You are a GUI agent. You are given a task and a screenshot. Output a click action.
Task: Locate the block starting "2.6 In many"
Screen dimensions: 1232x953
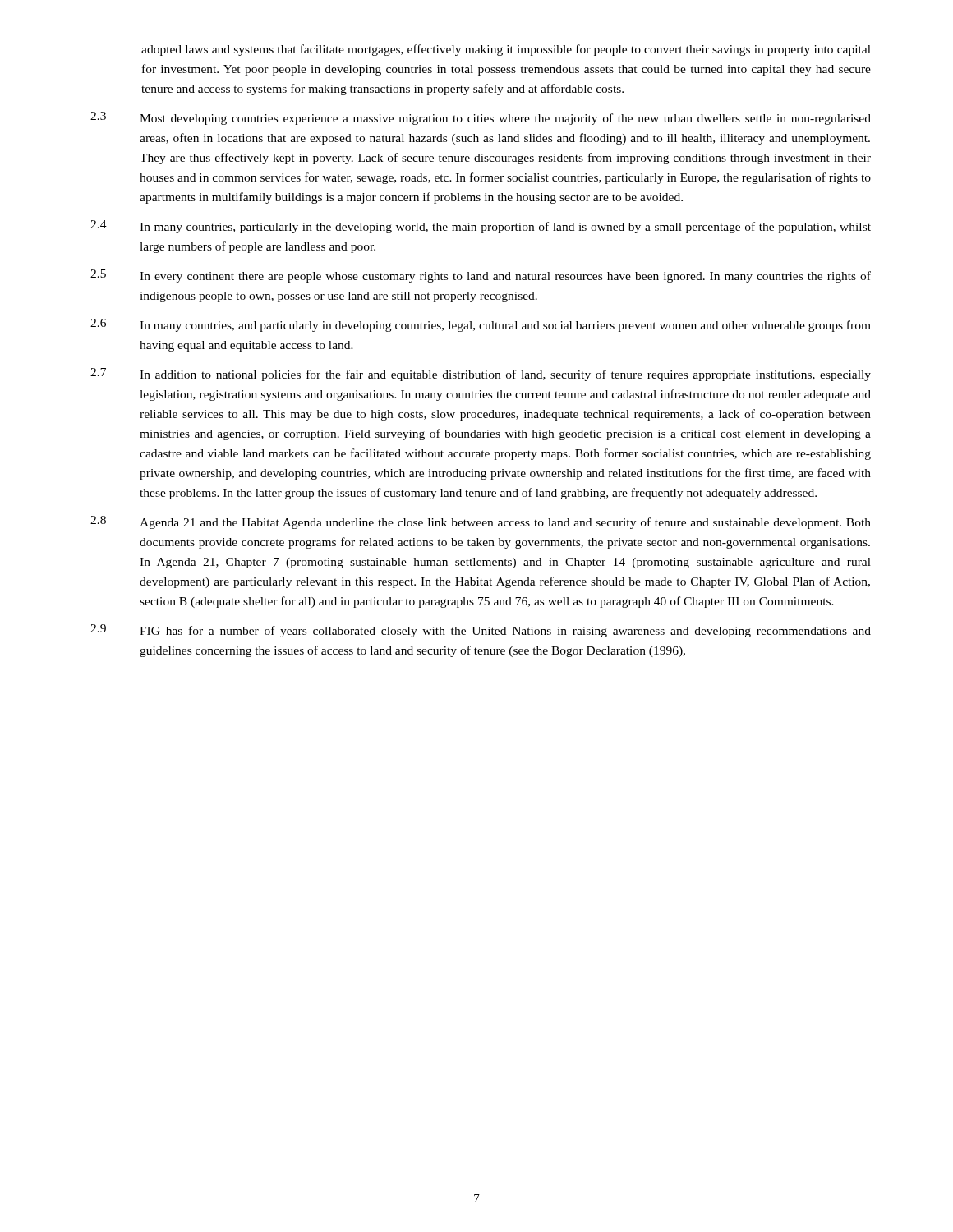click(481, 335)
